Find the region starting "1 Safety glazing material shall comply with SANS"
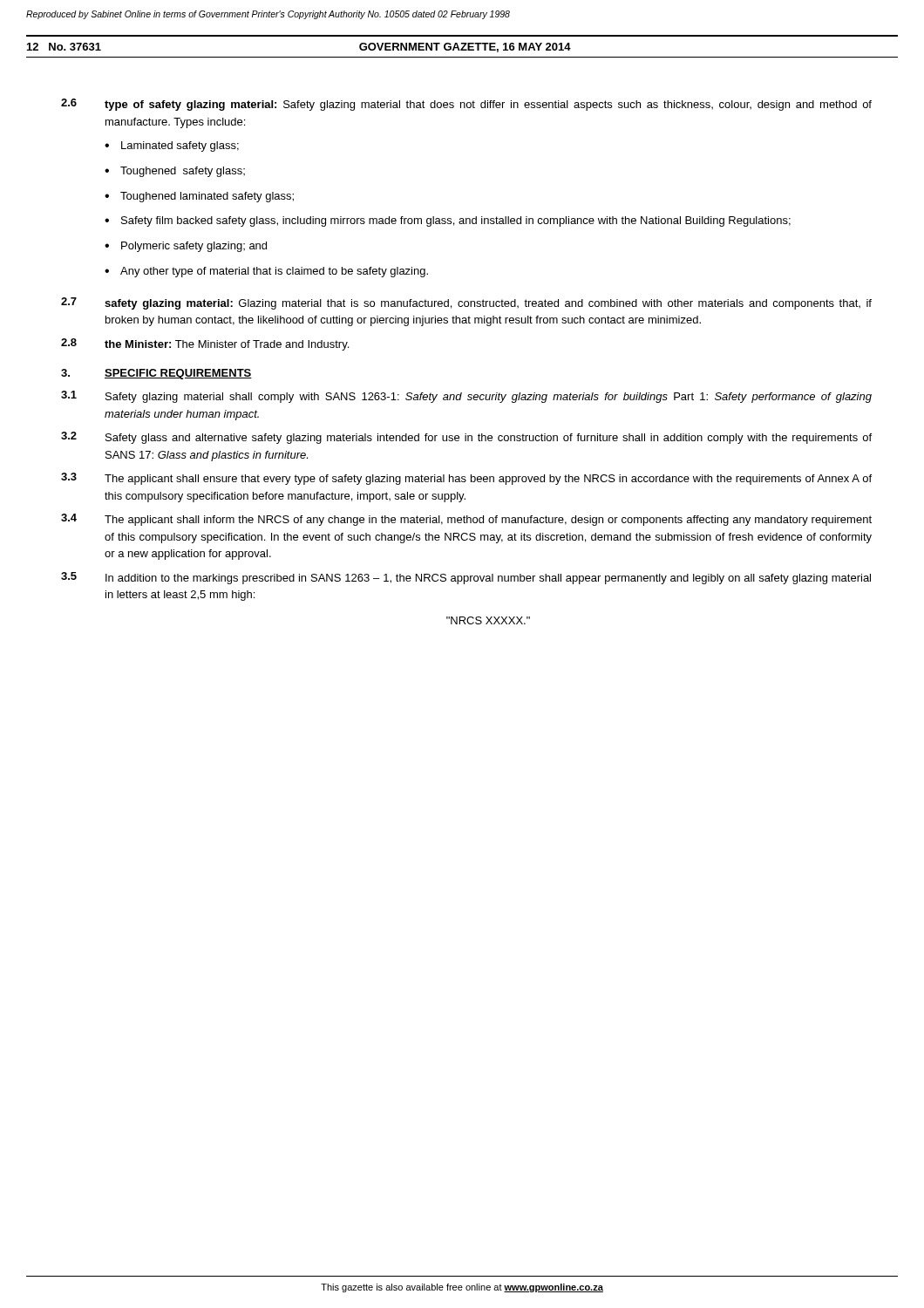924x1308 pixels. pyautogui.click(x=466, y=405)
